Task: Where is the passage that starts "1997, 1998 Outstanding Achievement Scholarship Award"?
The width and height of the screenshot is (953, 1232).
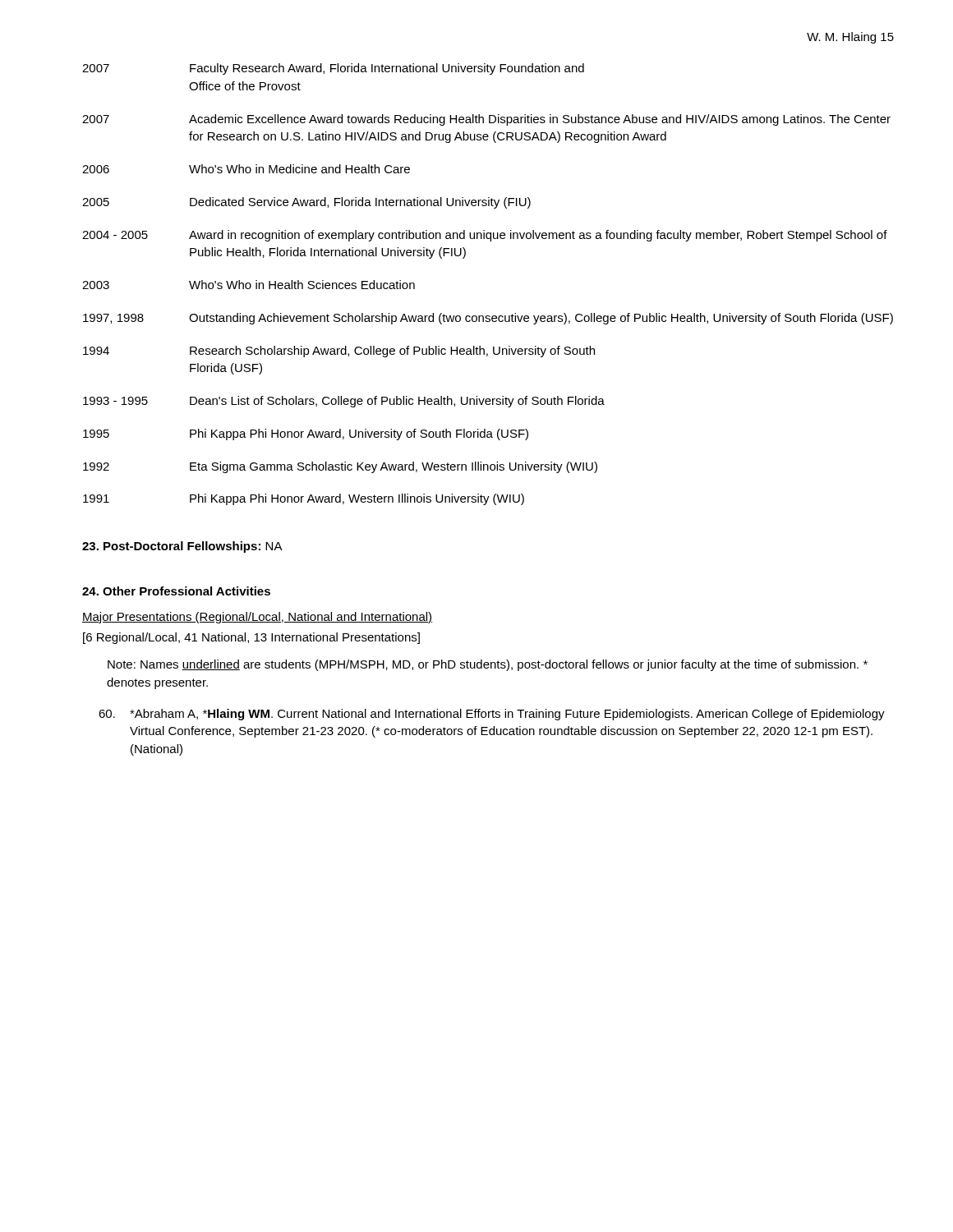Action: tap(488, 318)
